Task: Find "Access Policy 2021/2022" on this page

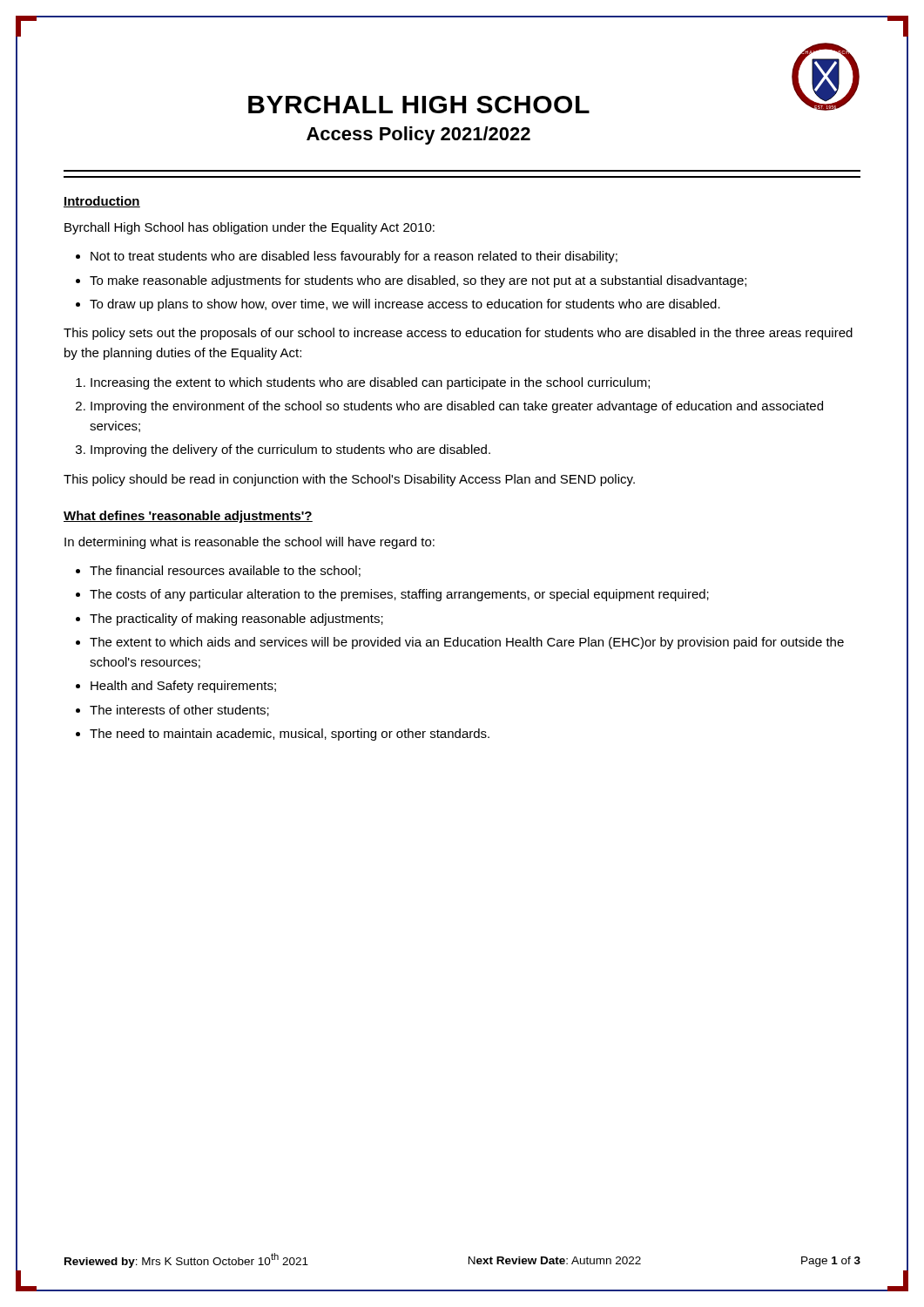Action: [x=418, y=134]
